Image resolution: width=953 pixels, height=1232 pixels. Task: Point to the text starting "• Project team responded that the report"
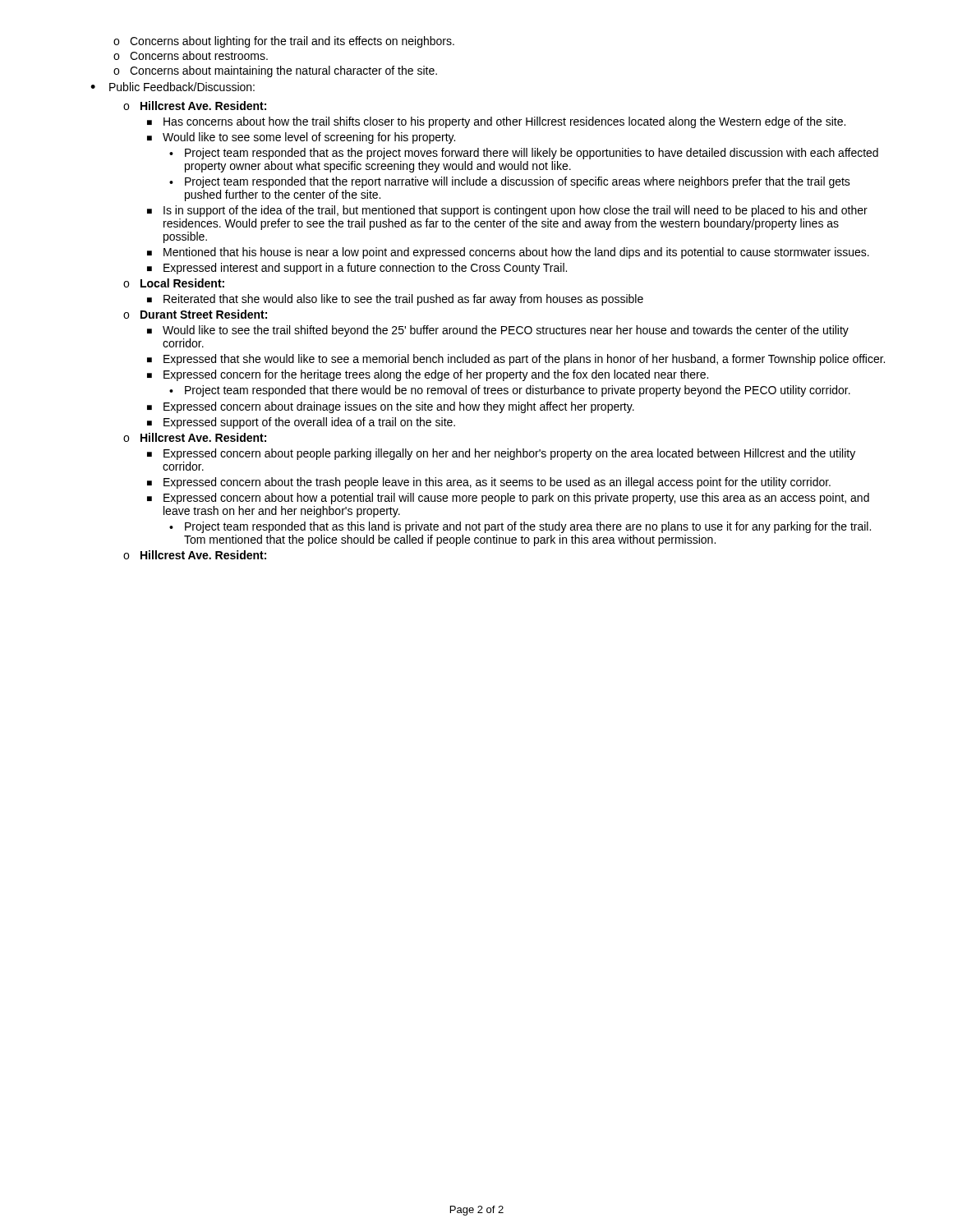[528, 188]
